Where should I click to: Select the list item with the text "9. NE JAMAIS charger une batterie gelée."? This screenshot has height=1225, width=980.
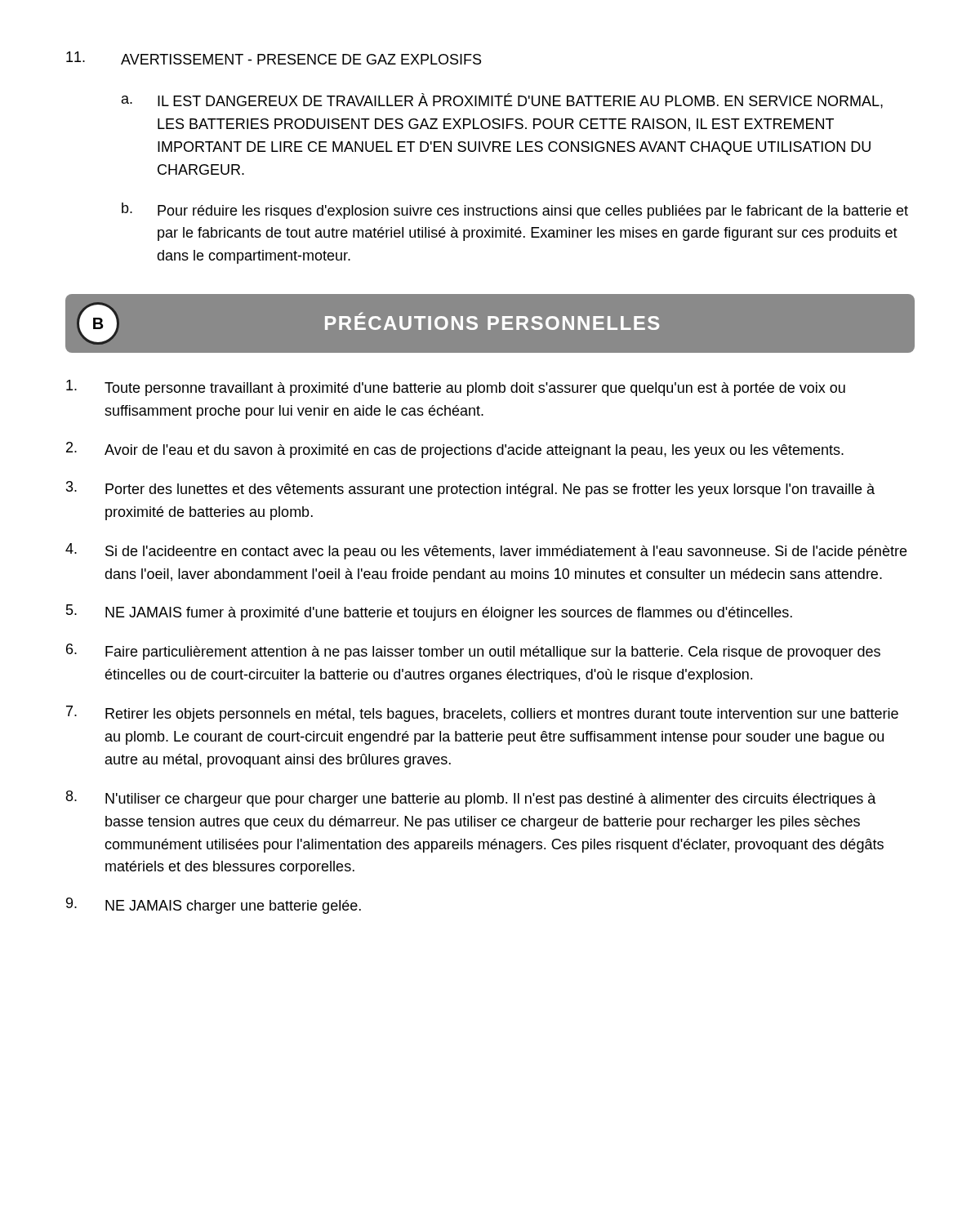pos(214,906)
